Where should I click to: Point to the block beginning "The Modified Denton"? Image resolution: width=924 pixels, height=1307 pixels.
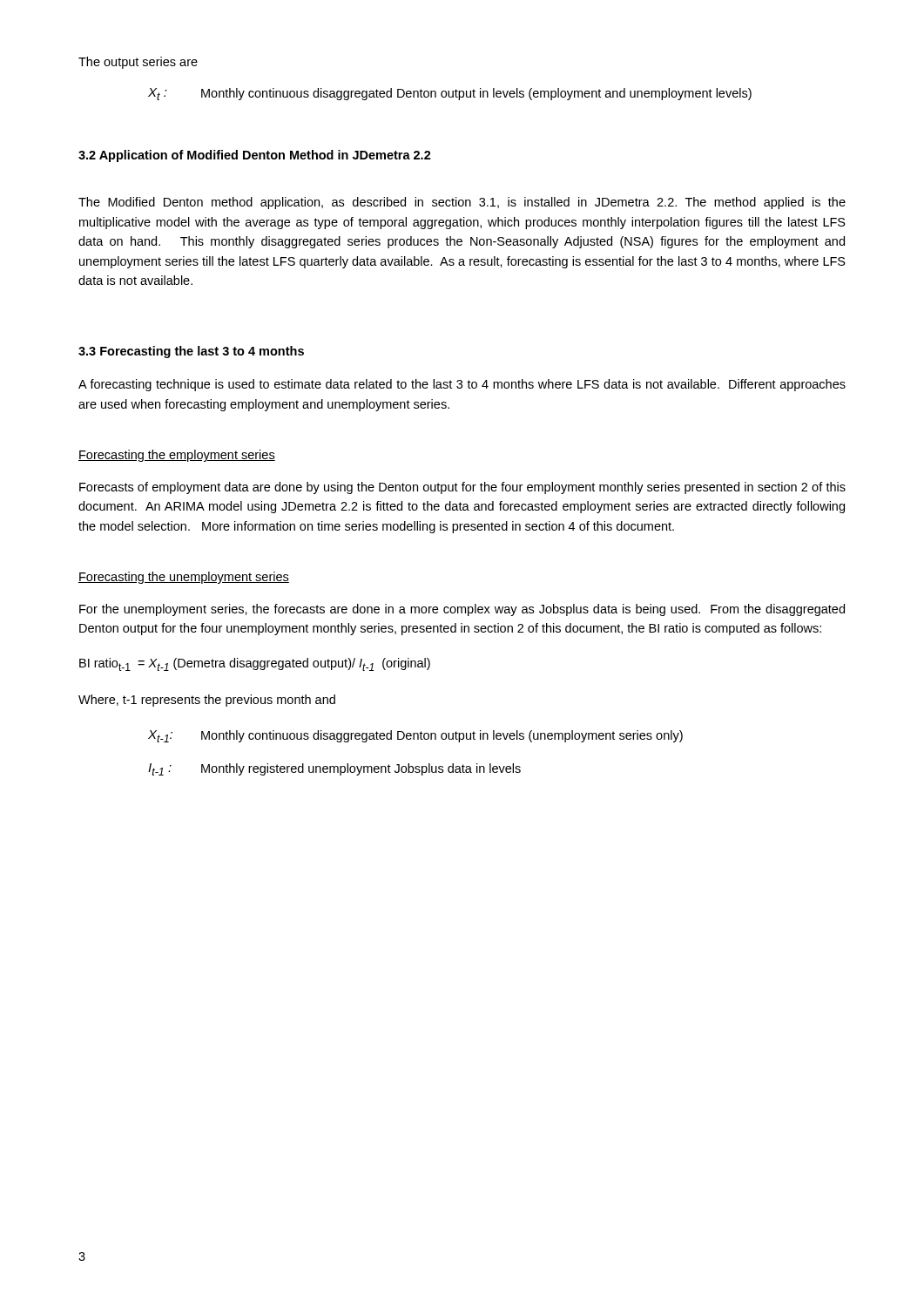pyautogui.click(x=462, y=242)
